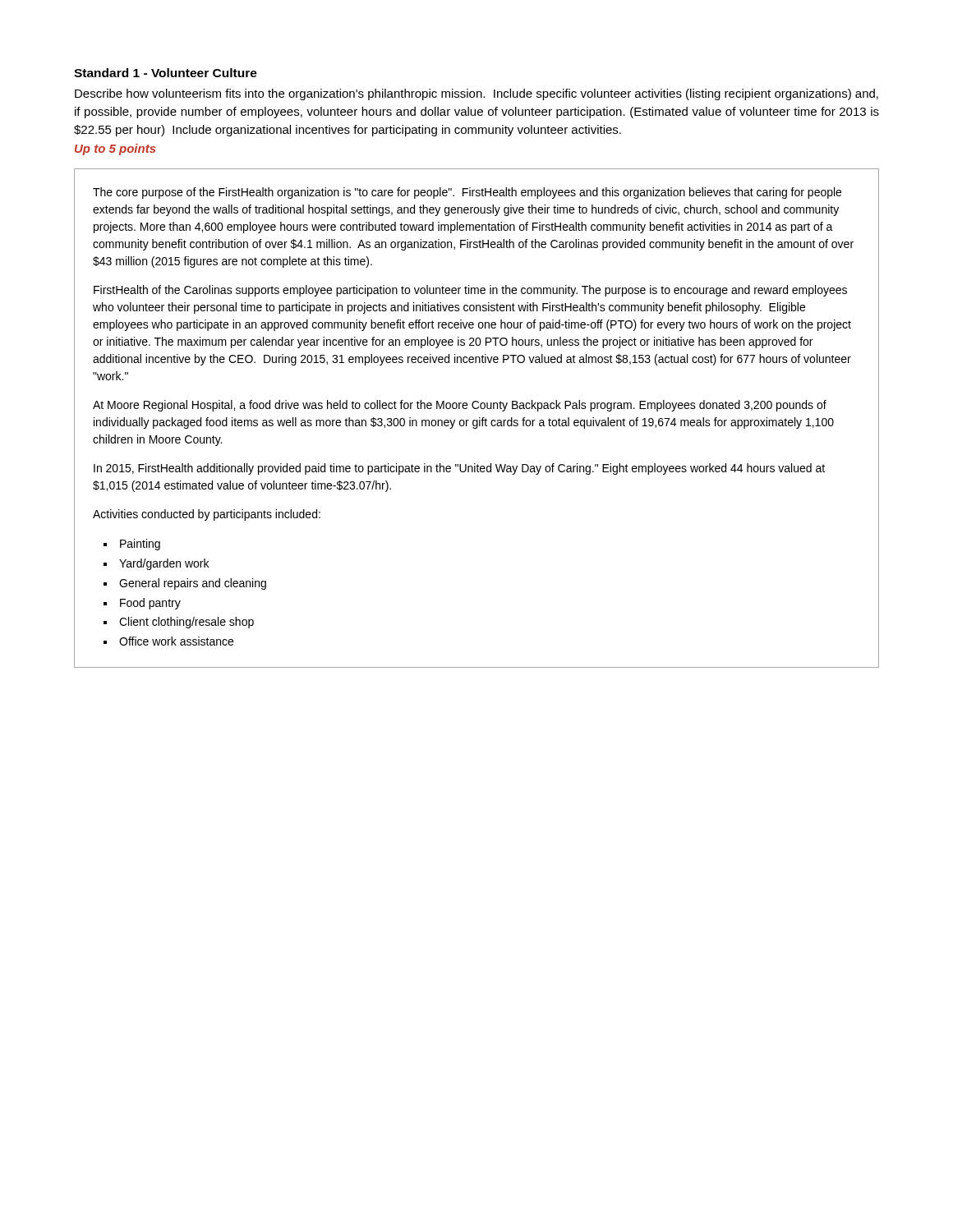Find the text block that says "The core purpose of the FirstHealth"
The image size is (953, 1232).
476,227
